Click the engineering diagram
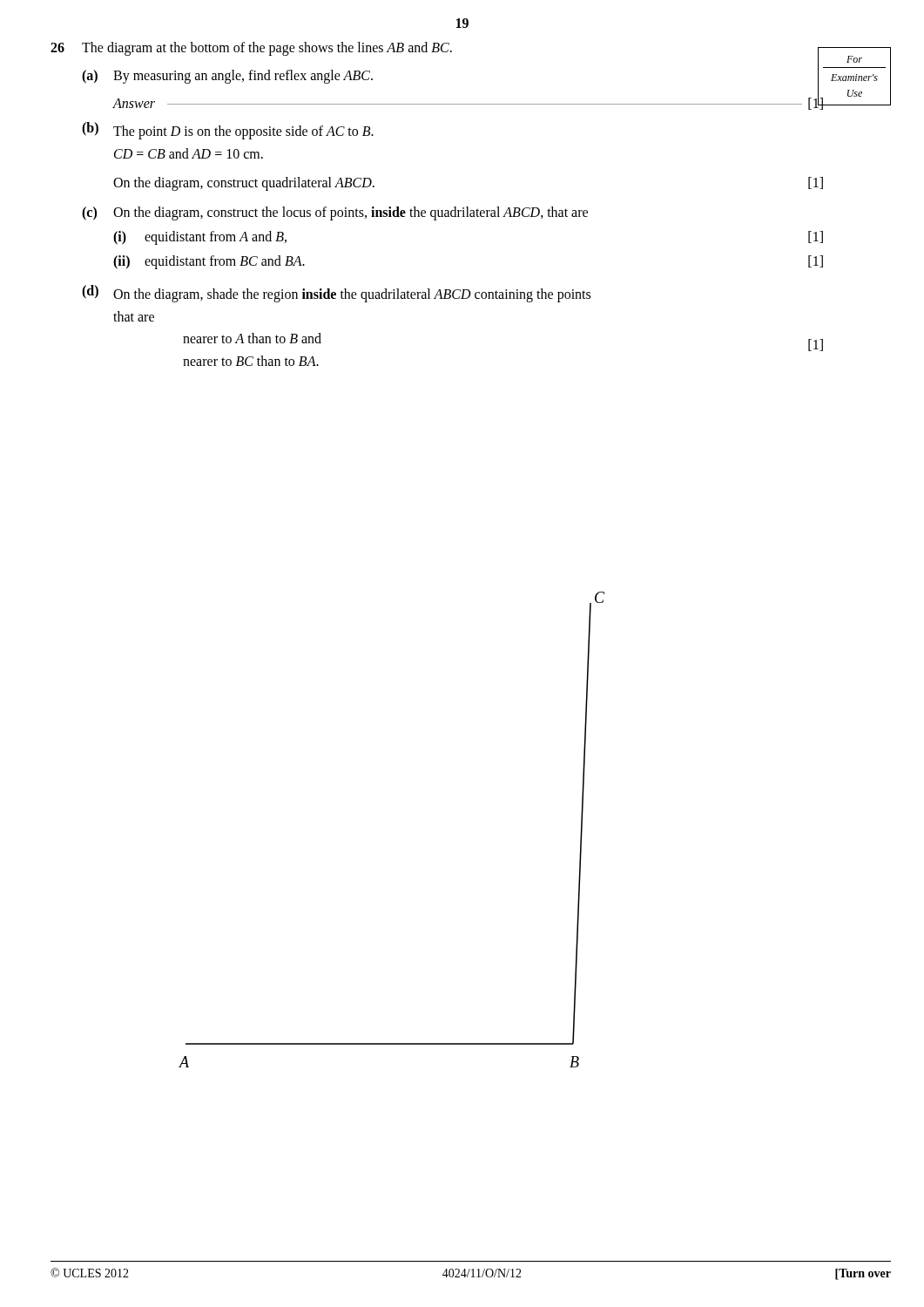The width and height of the screenshot is (924, 1307). click(x=429, y=854)
